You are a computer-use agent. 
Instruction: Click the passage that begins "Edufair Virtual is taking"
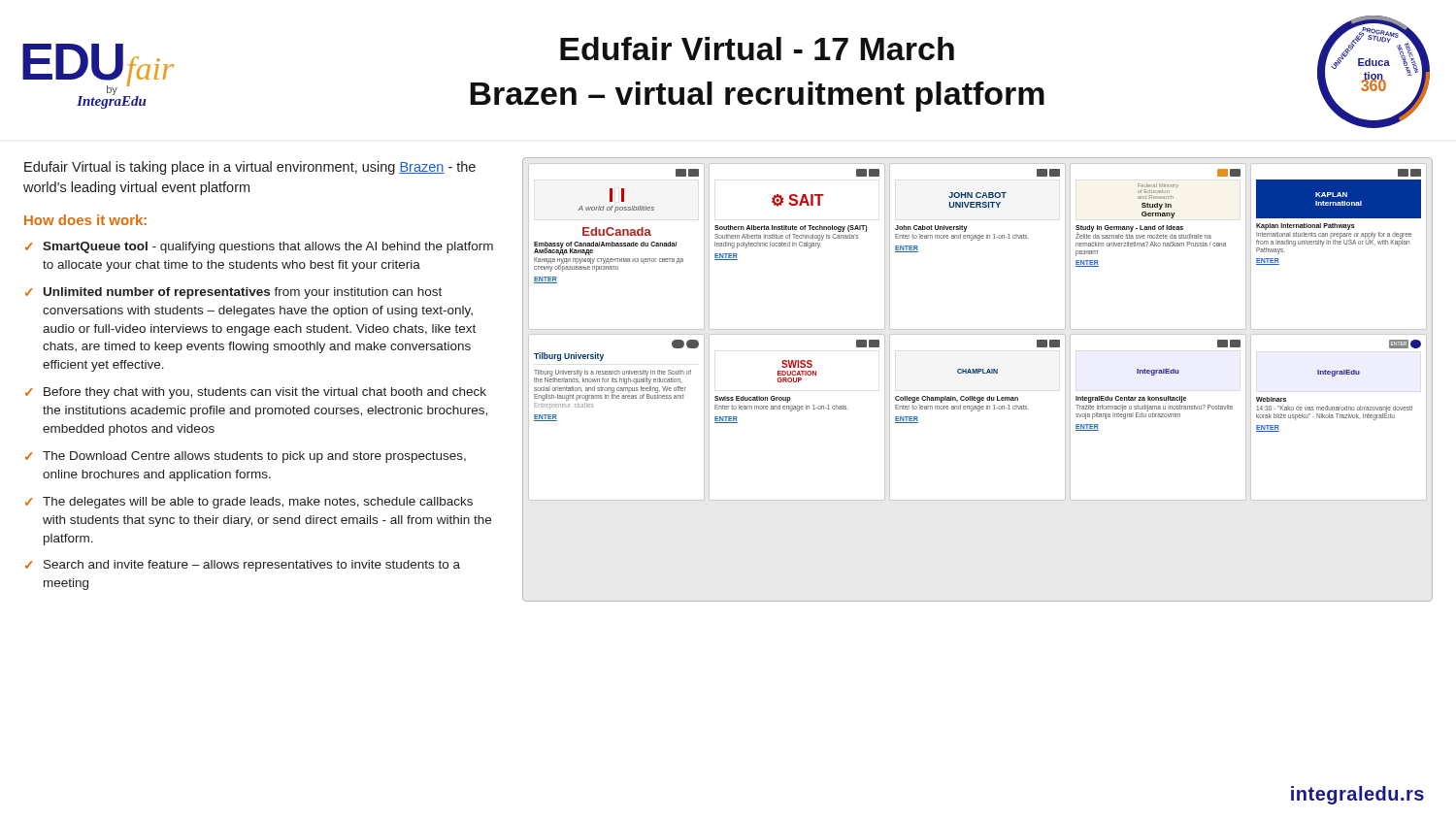250,177
